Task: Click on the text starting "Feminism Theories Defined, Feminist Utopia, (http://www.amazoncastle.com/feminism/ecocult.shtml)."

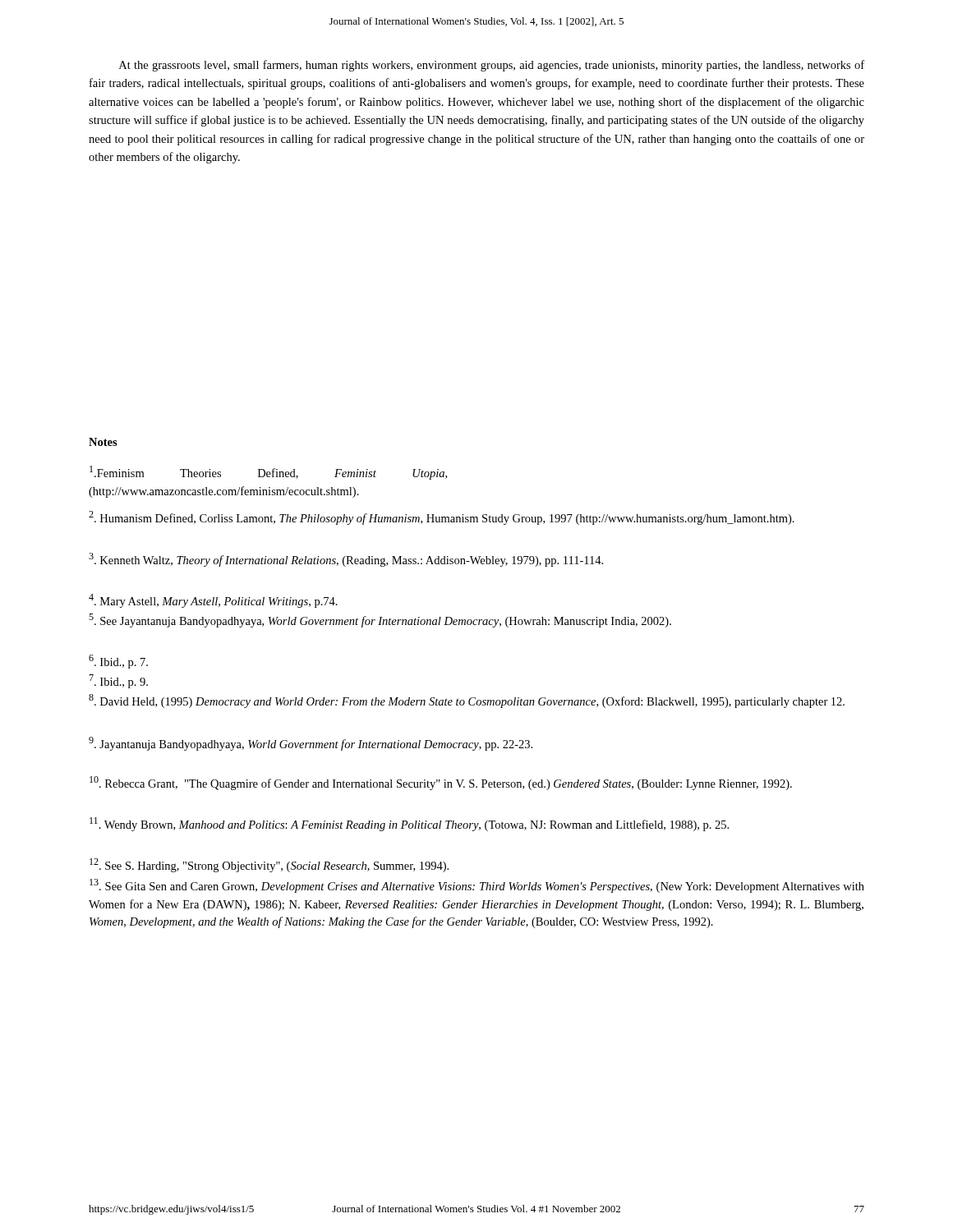Action: pos(268,480)
